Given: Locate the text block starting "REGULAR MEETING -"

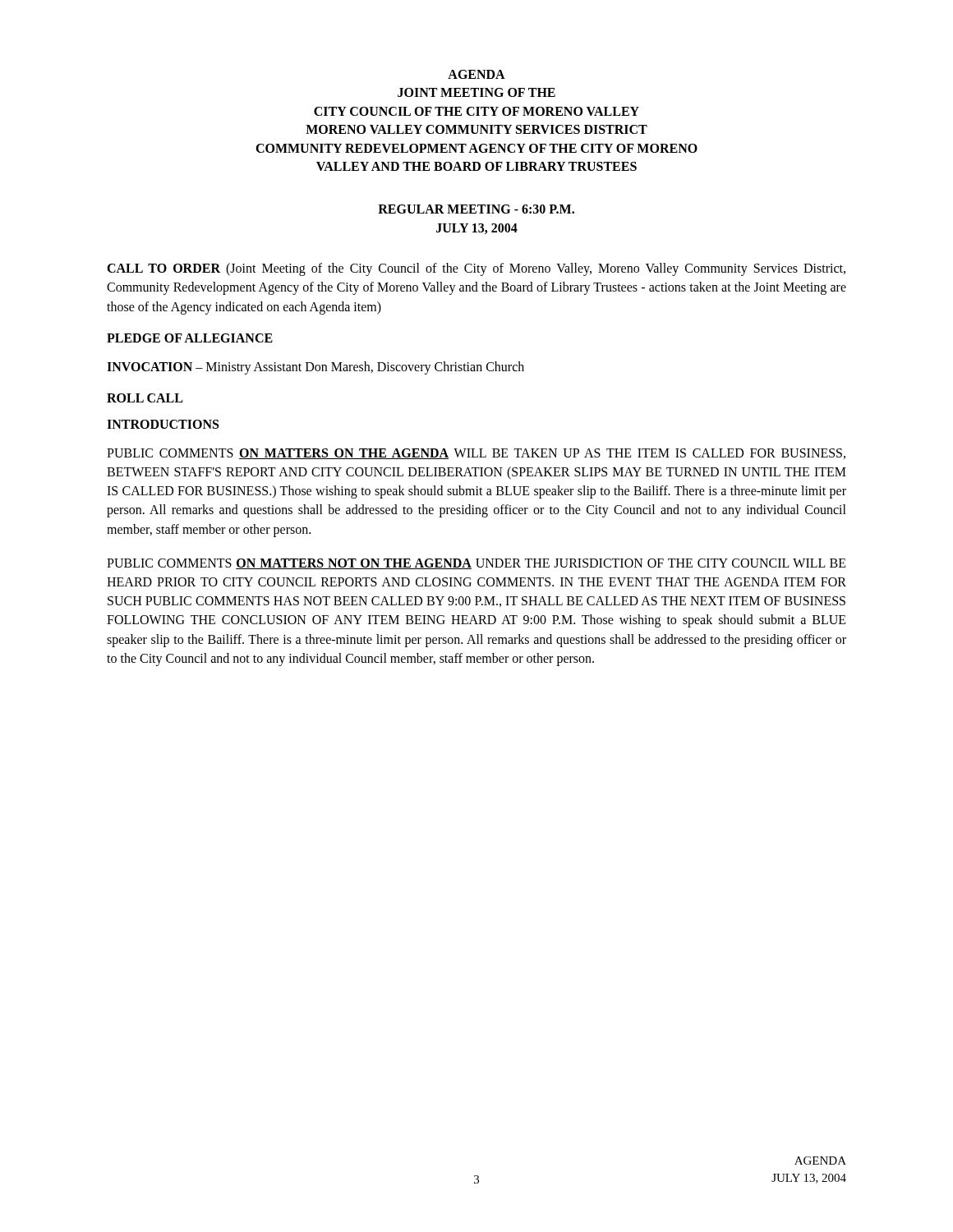Looking at the screenshot, I should click(476, 219).
